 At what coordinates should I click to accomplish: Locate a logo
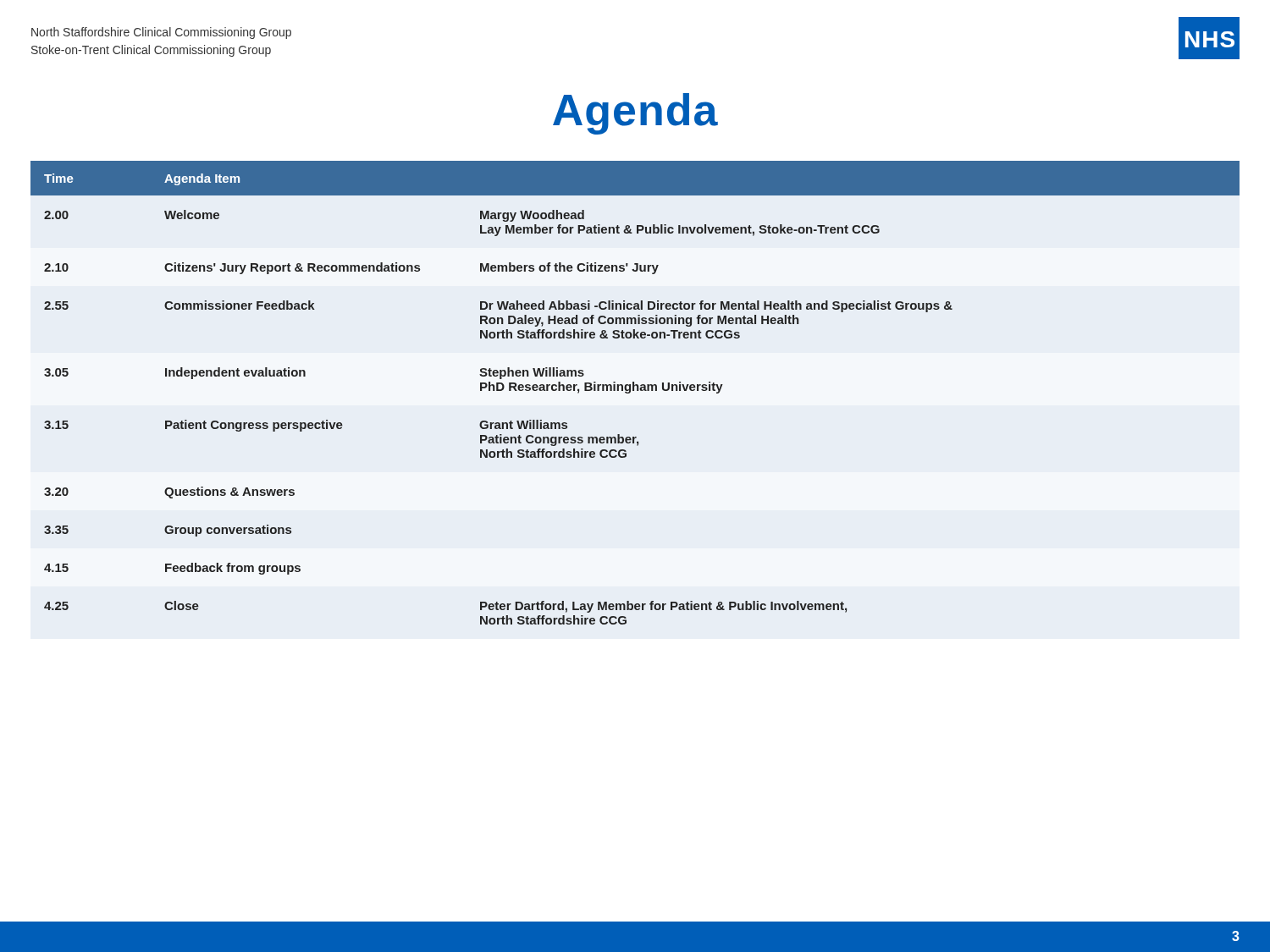point(1209,40)
